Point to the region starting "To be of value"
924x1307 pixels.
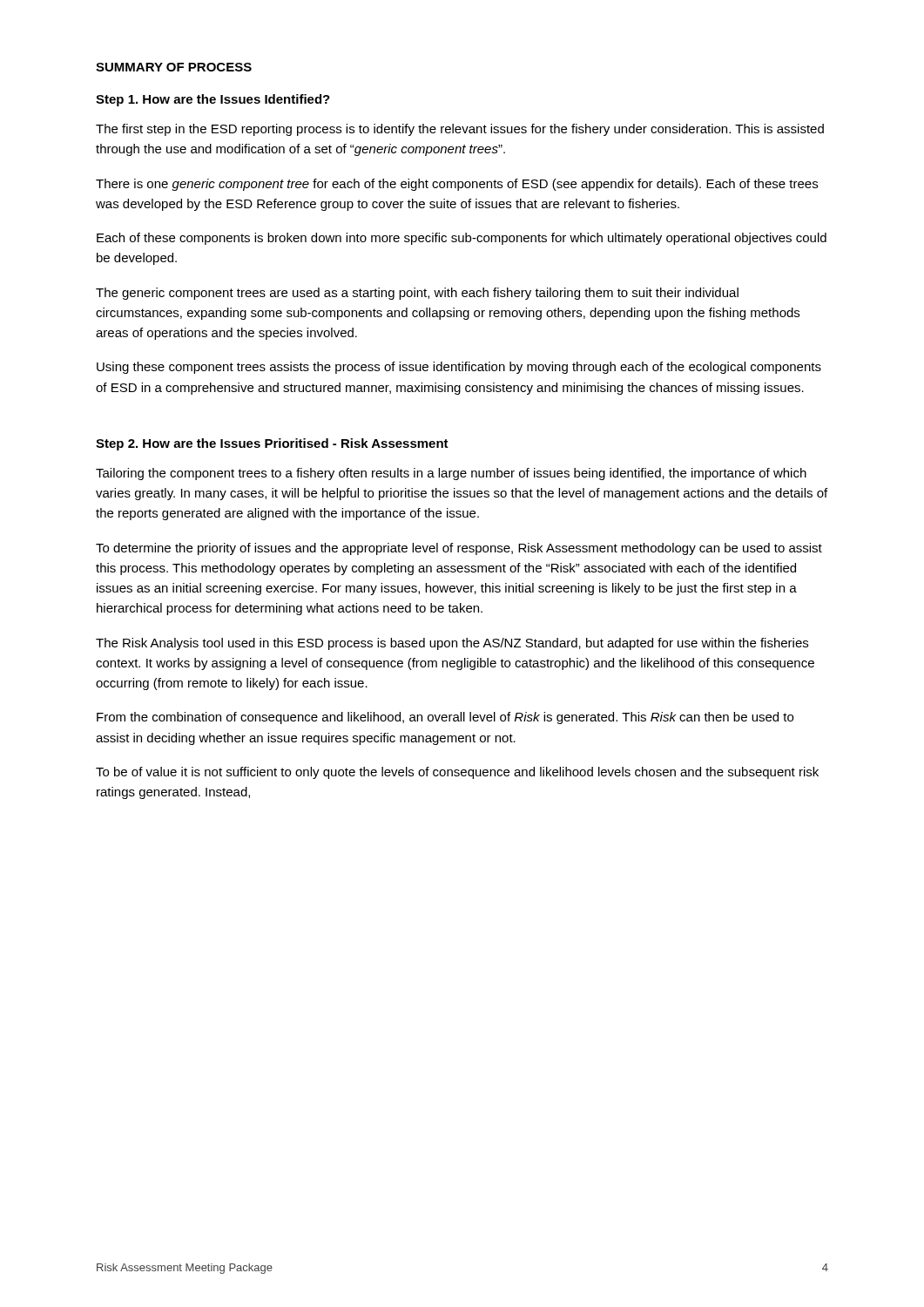[457, 781]
